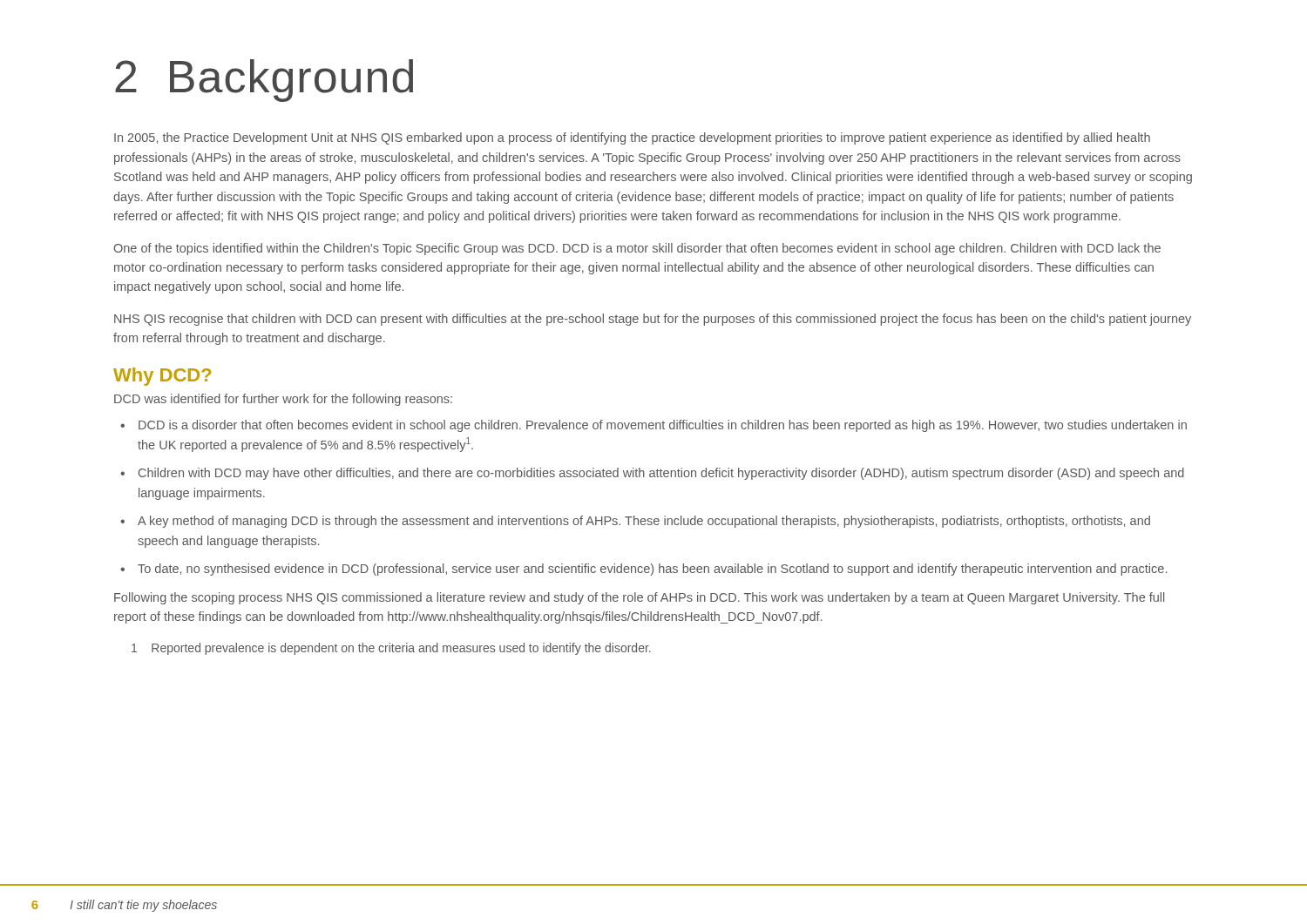Navigate to the block starting "Children with DCD"
This screenshot has height=924, width=1307.
661,483
